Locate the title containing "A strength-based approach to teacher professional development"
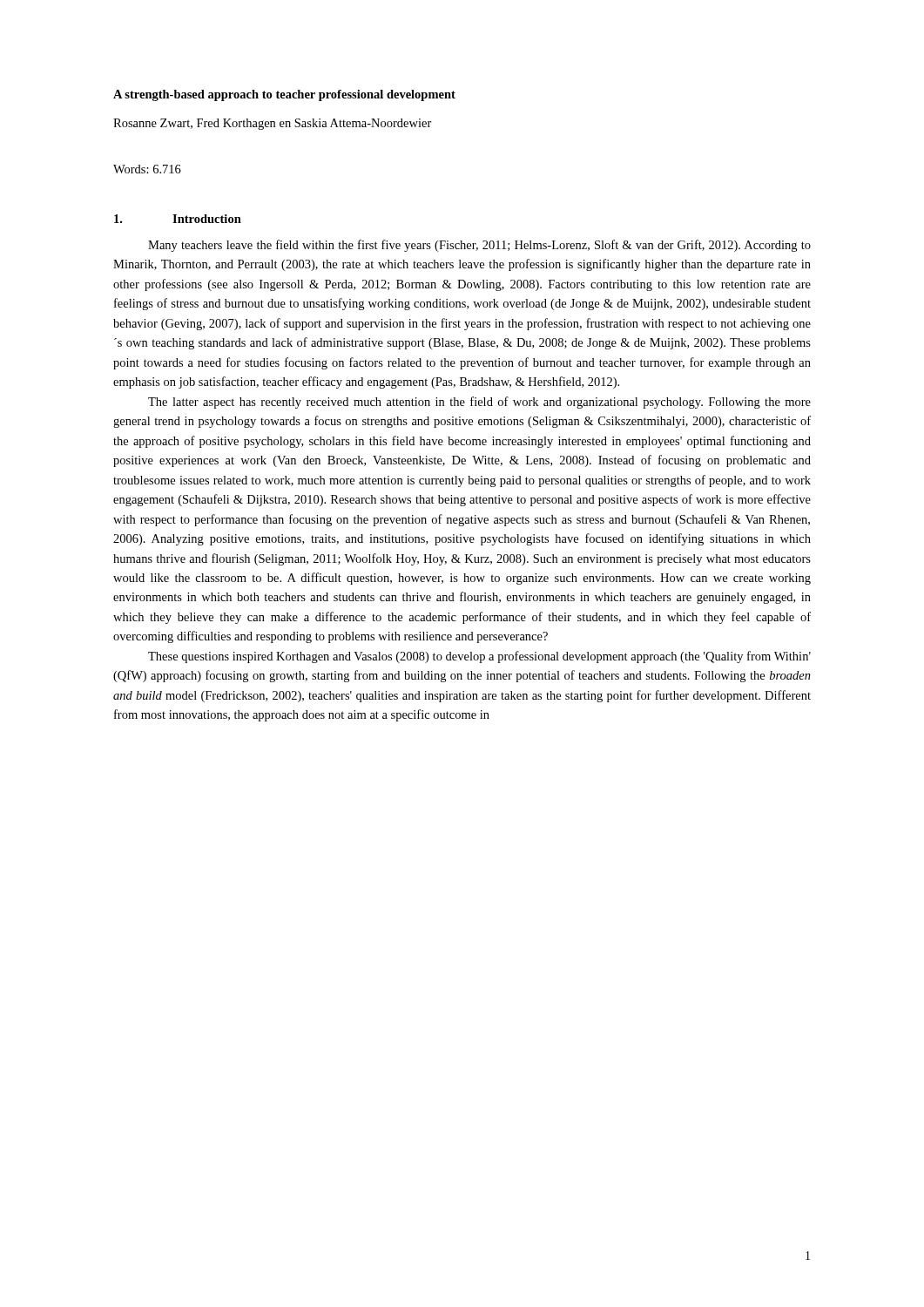Image resolution: width=924 pixels, height=1307 pixels. point(284,94)
